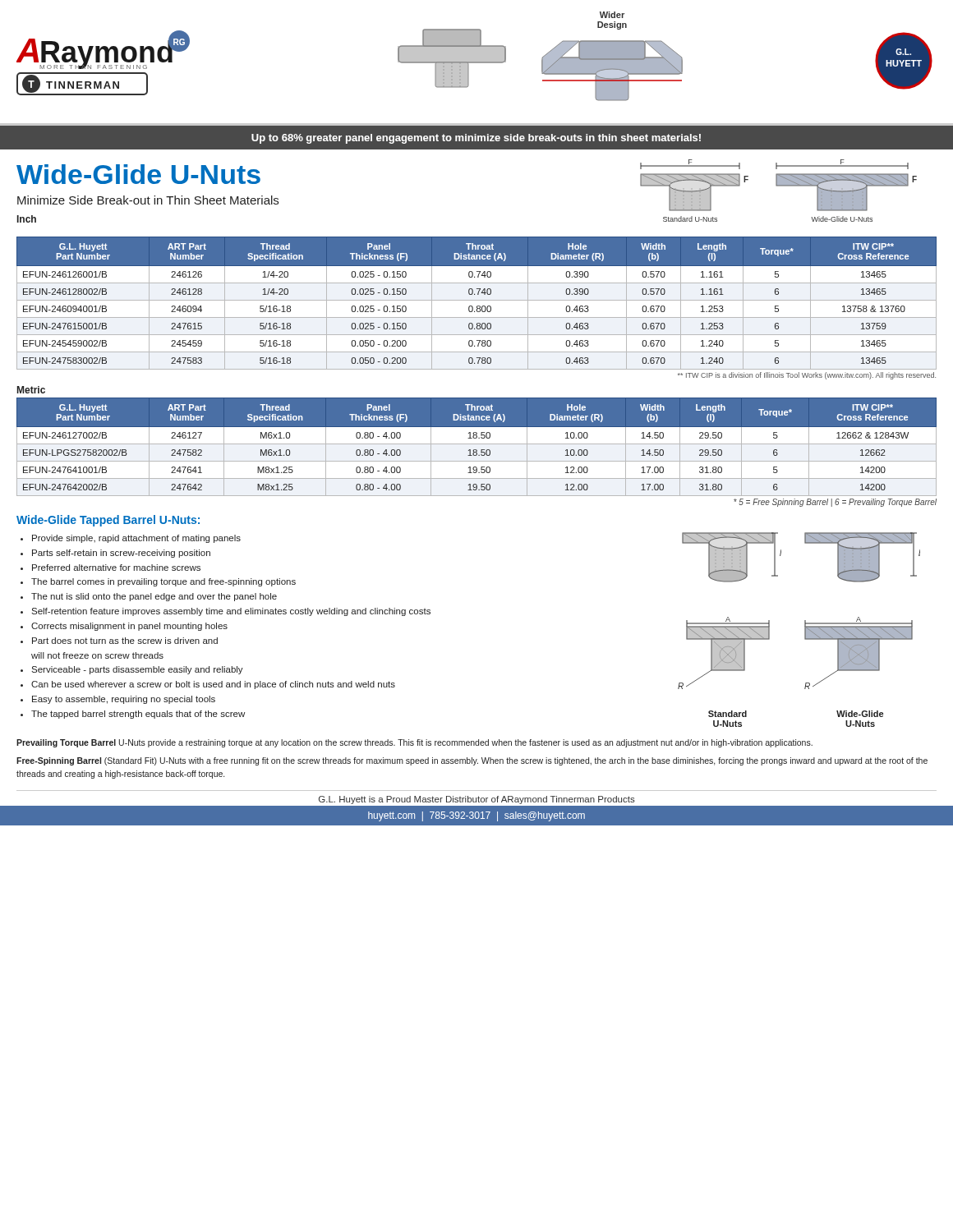
Task: Find the footnote that reads "ITW CIP is a division"
Action: 807,375
